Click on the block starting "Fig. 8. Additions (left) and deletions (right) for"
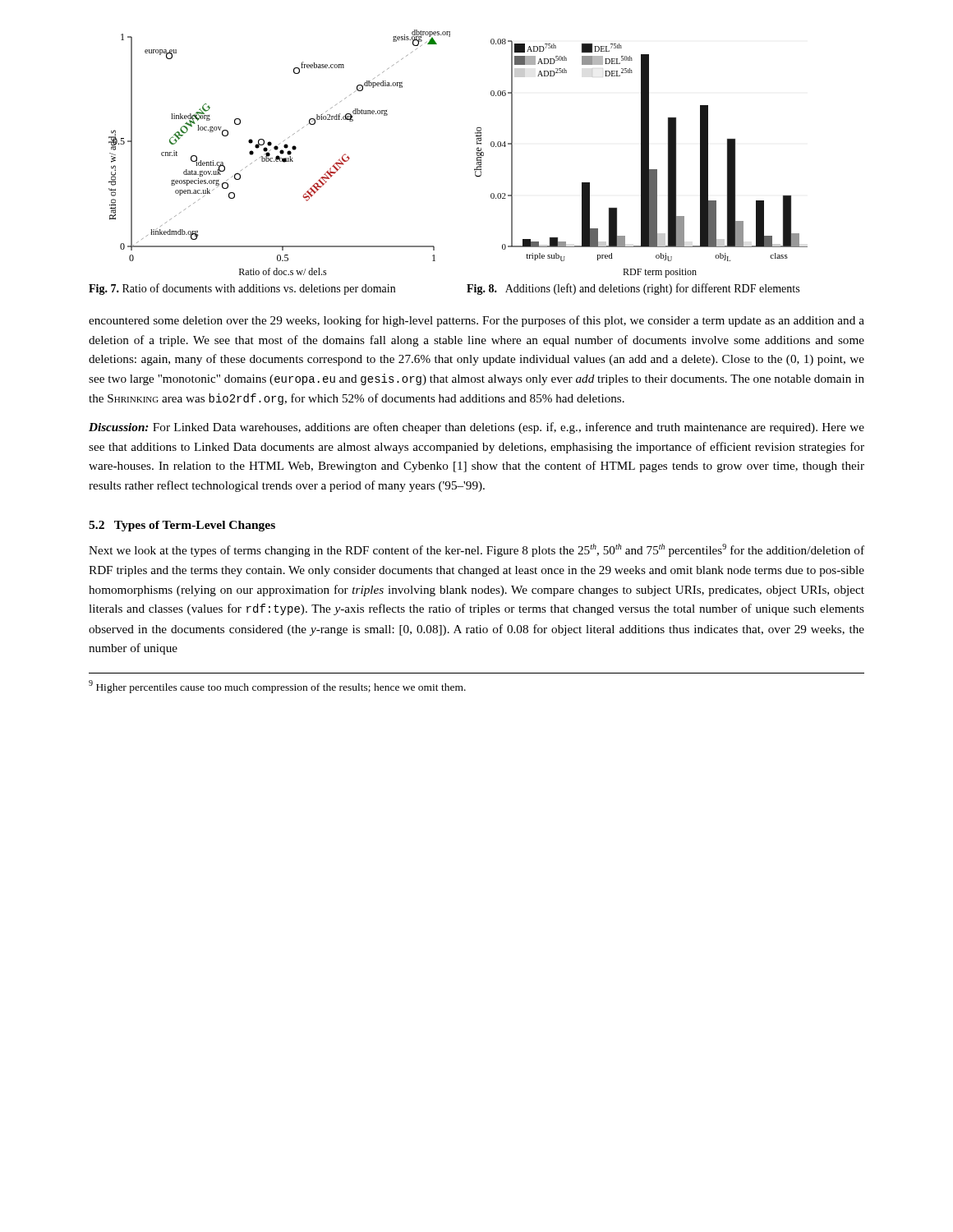This screenshot has width=953, height=1232. coord(633,289)
